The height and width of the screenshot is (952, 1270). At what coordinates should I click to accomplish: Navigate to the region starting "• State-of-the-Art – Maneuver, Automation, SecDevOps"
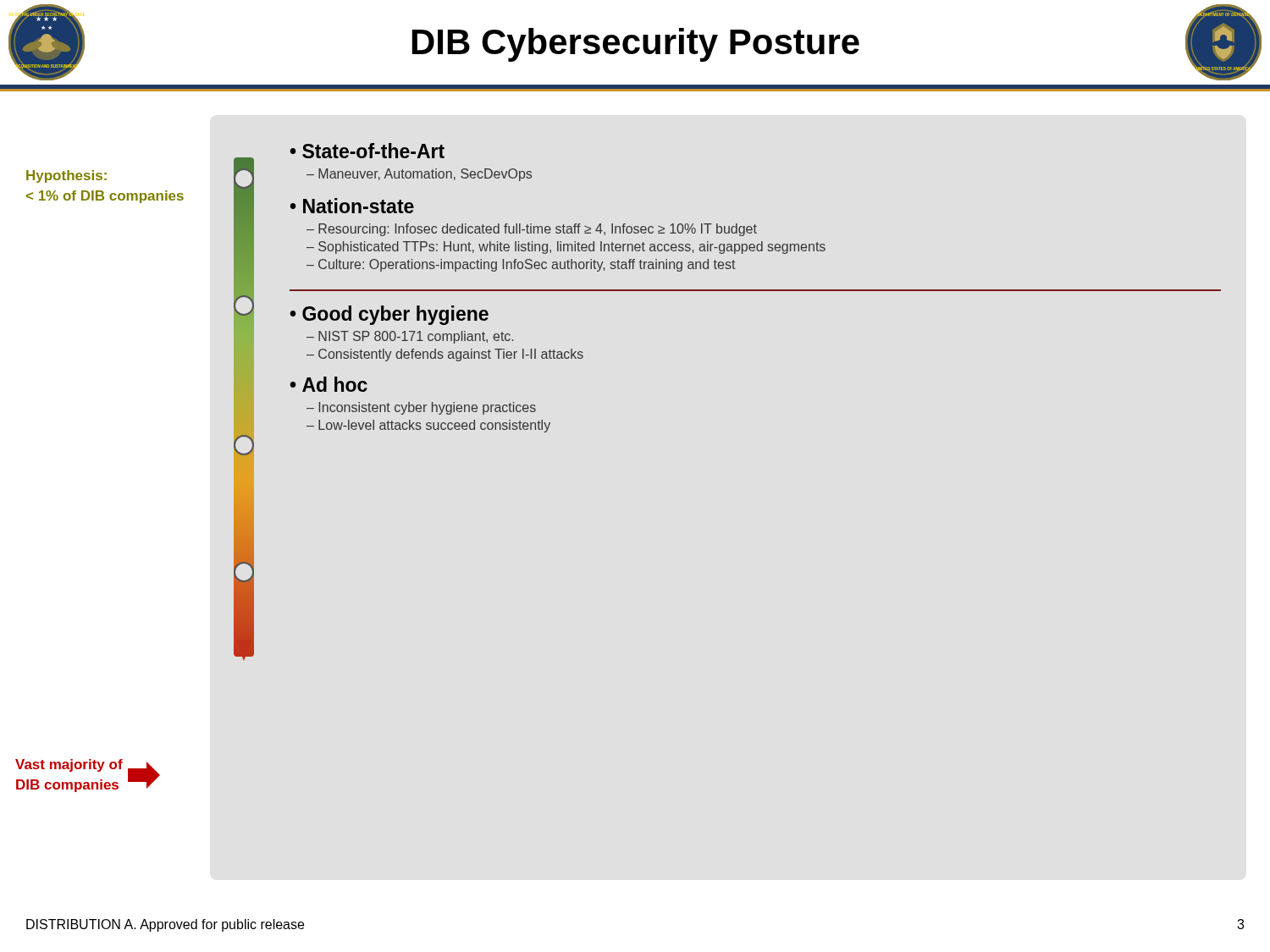coord(367,151)
